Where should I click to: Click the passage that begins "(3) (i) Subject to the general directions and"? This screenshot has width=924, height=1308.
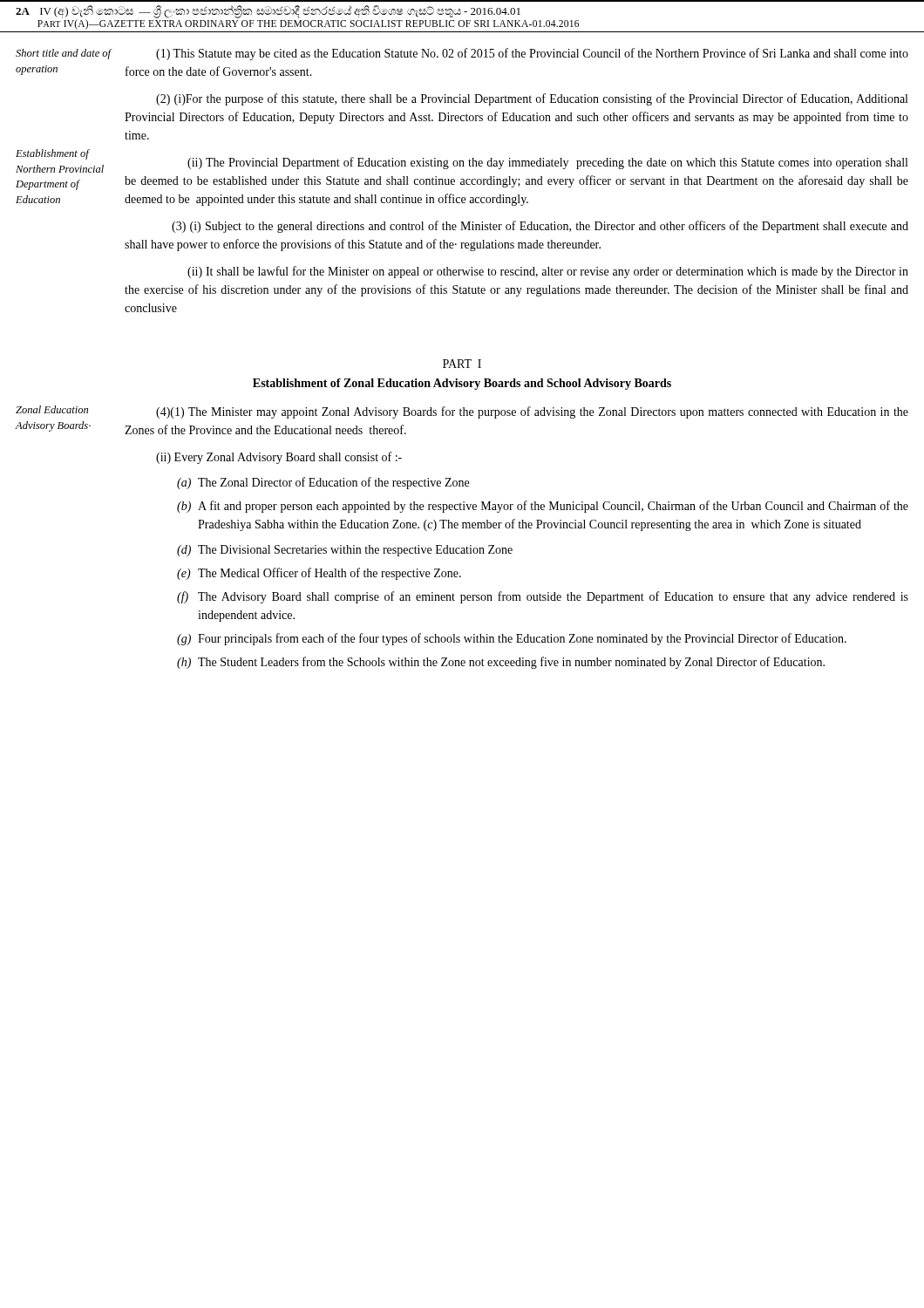point(516,235)
